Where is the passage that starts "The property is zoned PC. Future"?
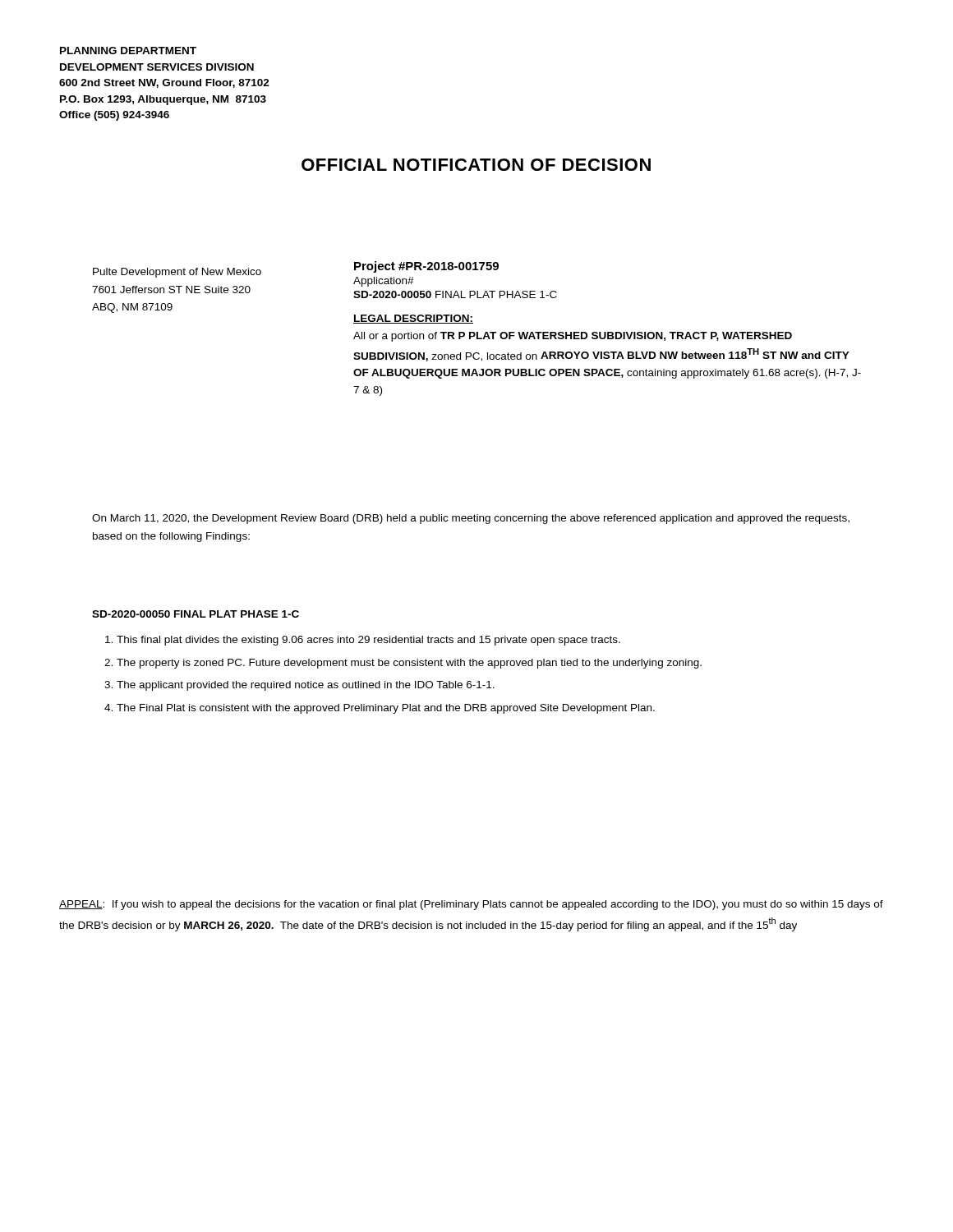 click(410, 662)
